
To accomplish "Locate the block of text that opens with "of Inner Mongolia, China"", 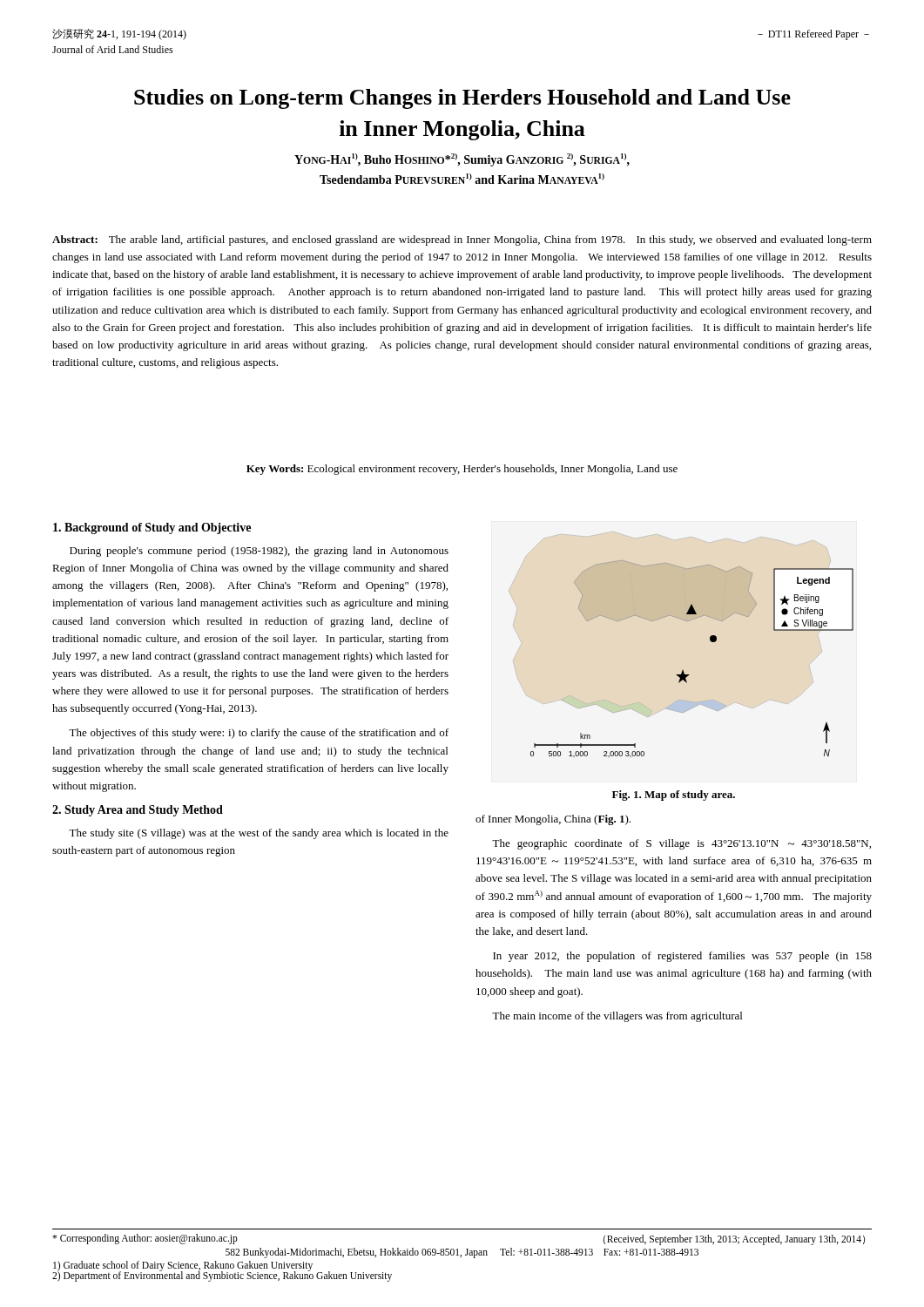I will coord(674,917).
